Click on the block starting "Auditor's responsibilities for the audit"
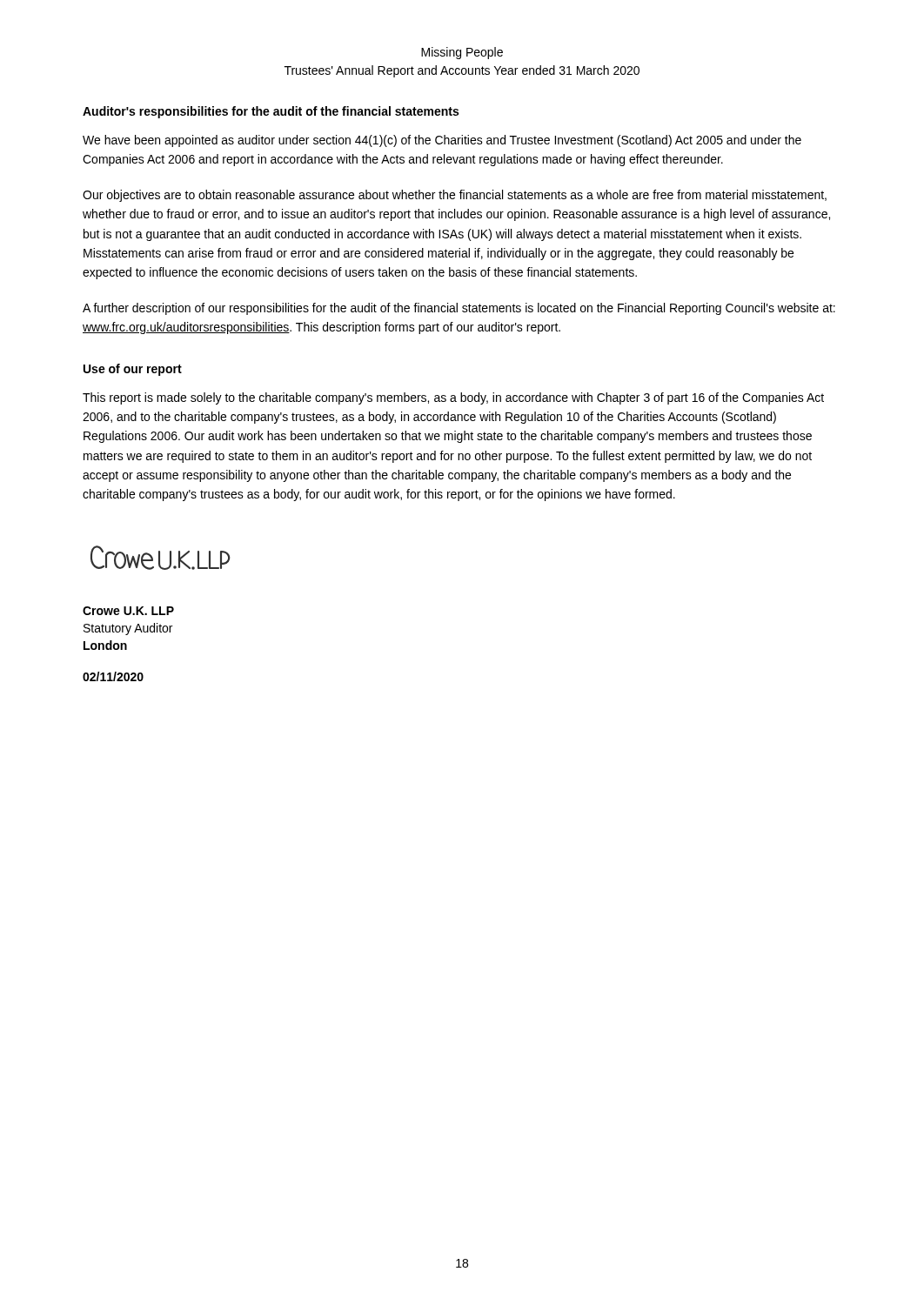This screenshot has height=1305, width=924. coord(271,111)
